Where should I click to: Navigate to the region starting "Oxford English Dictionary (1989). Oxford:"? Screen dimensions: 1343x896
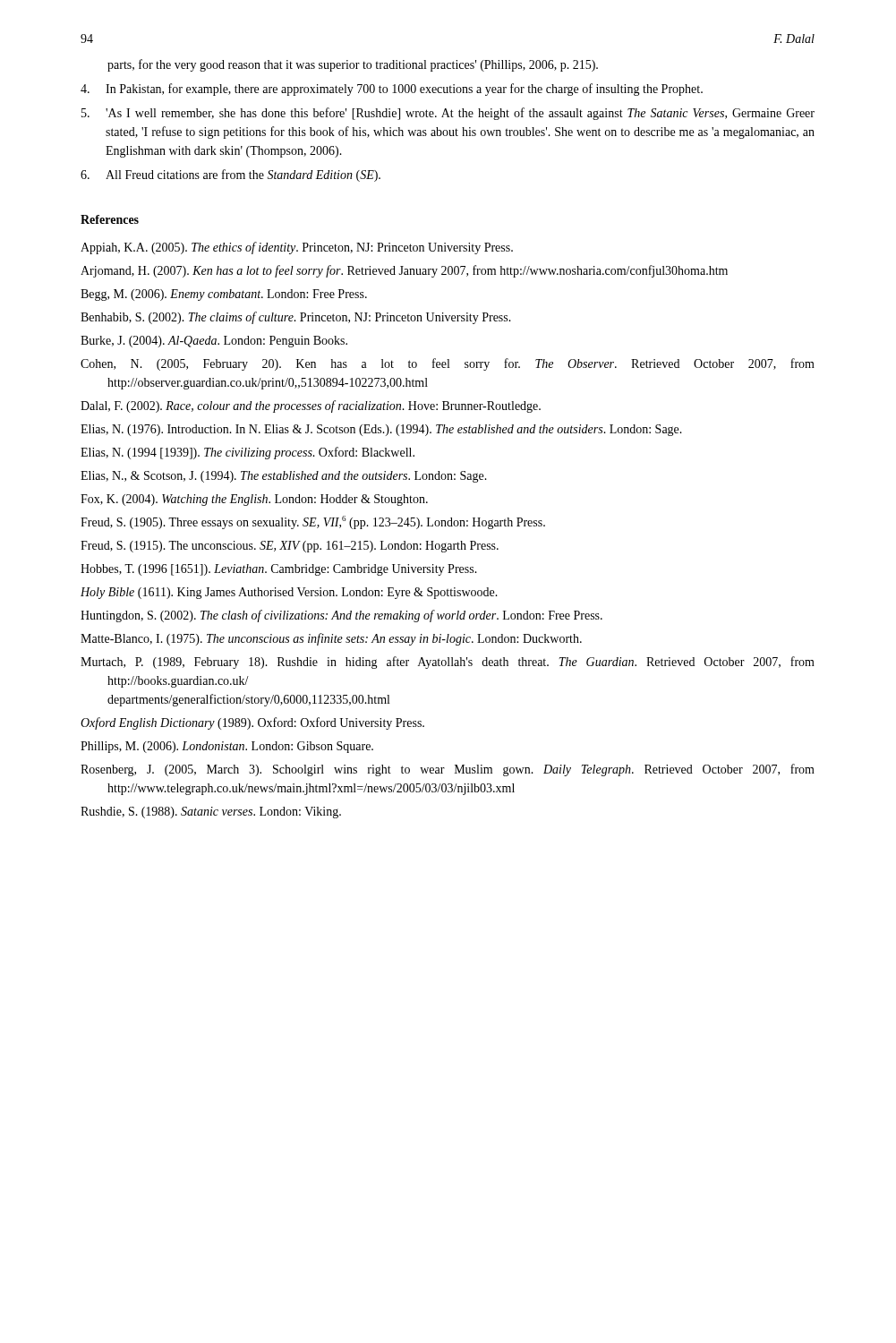253,723
